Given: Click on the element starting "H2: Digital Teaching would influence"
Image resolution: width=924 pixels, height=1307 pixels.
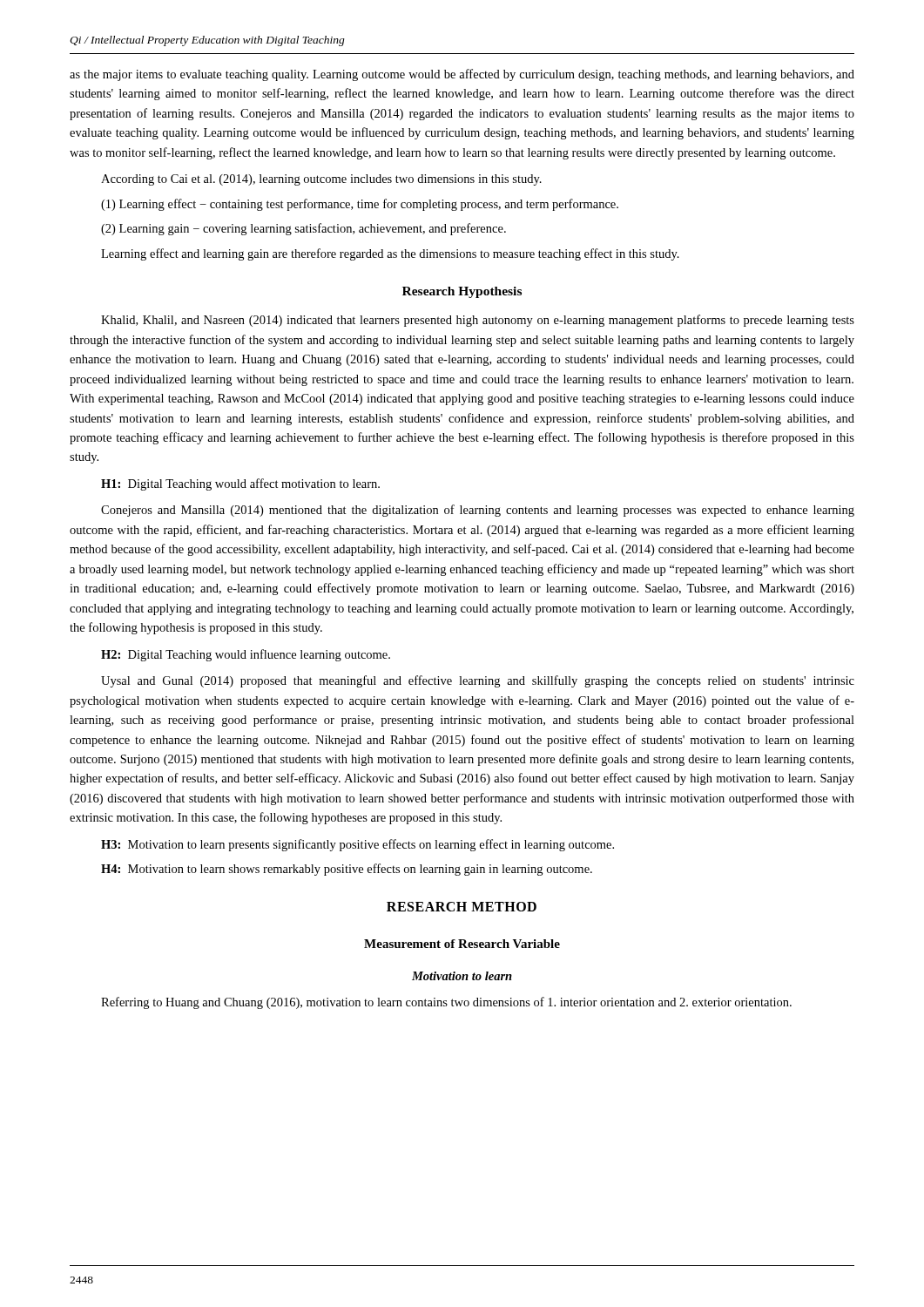Looking at the screenshot, I should 246,654.
